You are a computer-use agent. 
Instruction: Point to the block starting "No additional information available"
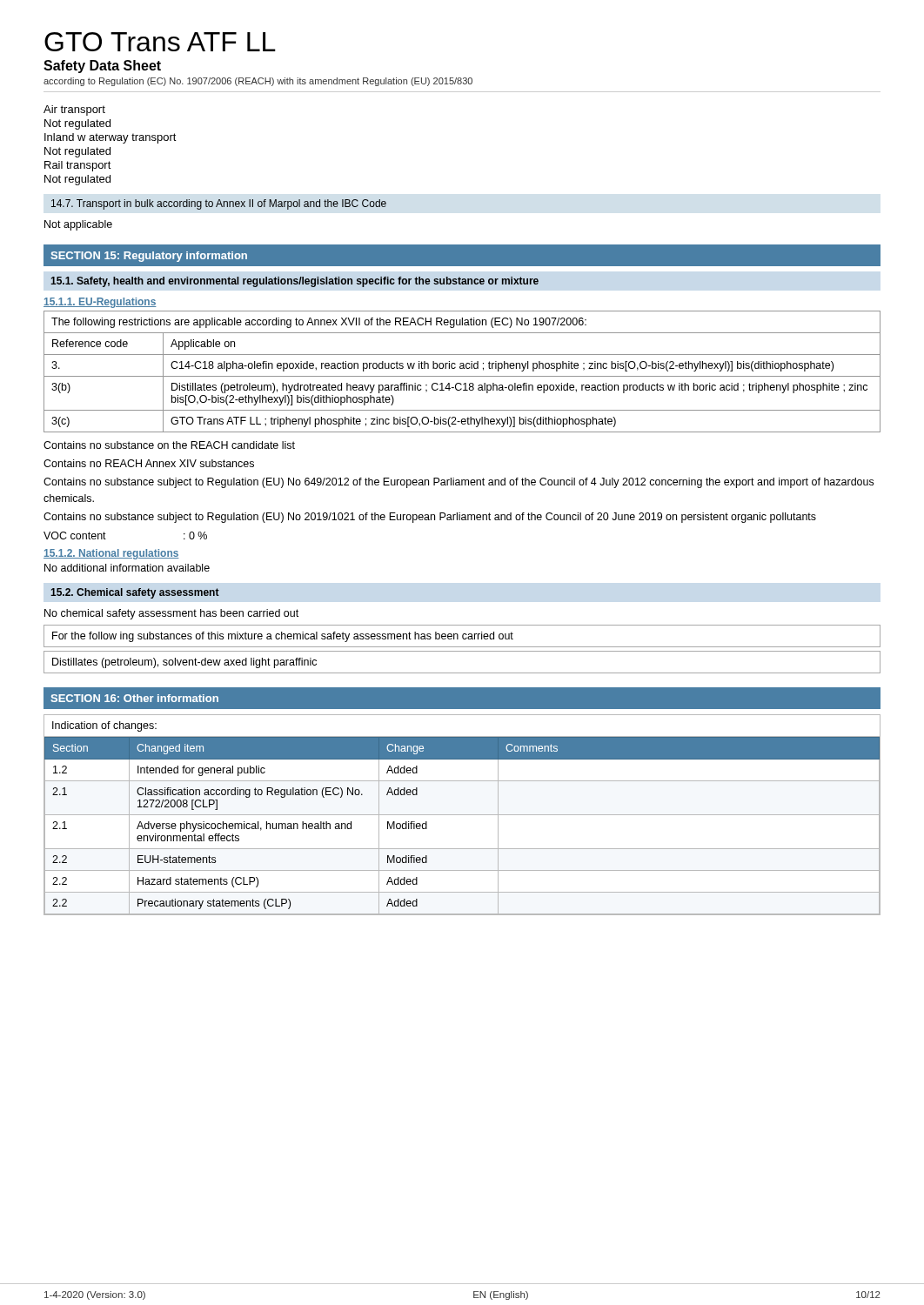(127, 568)
